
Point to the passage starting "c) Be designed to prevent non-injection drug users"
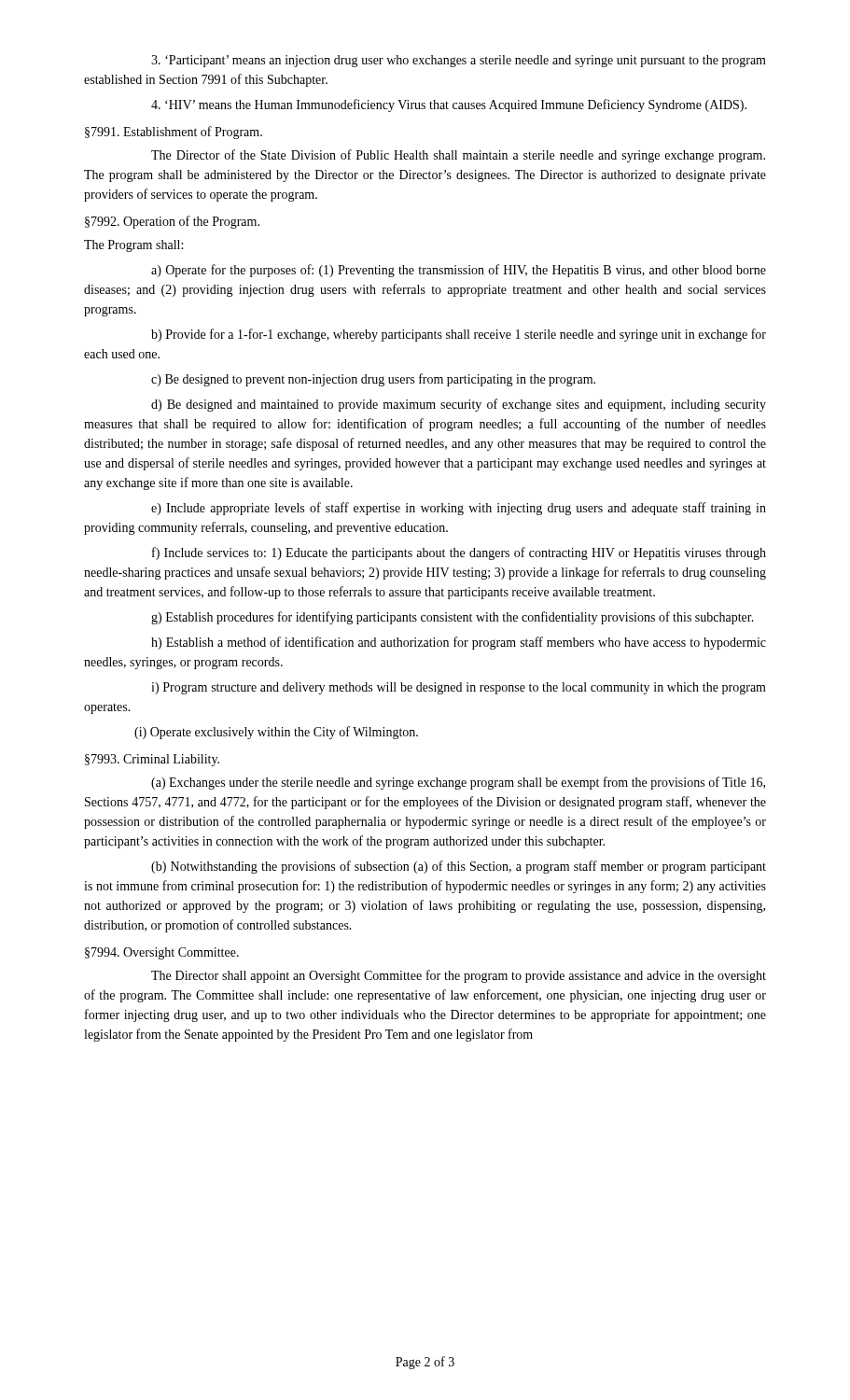(374, 379)
